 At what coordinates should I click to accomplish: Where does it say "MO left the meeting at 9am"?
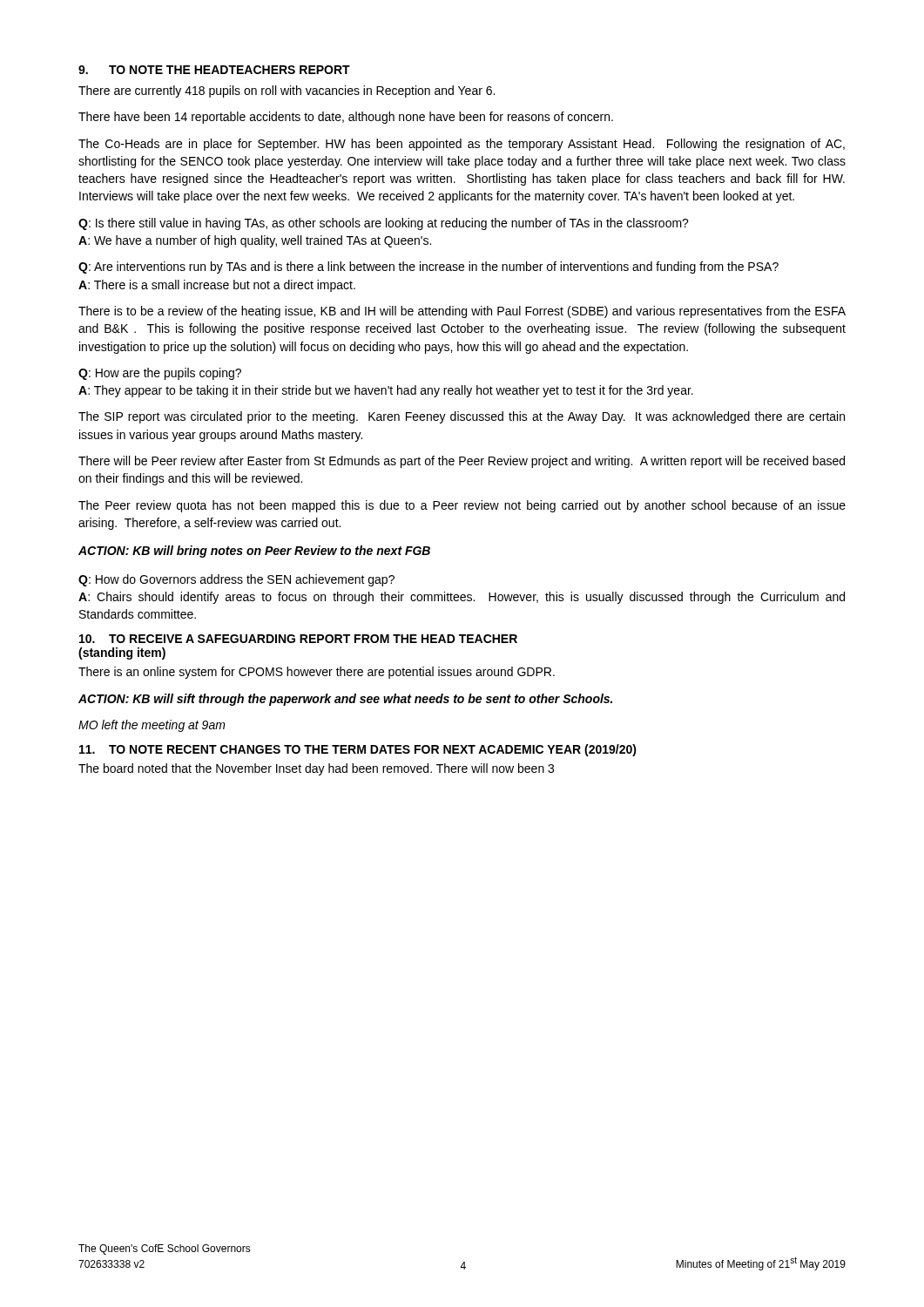152,726
